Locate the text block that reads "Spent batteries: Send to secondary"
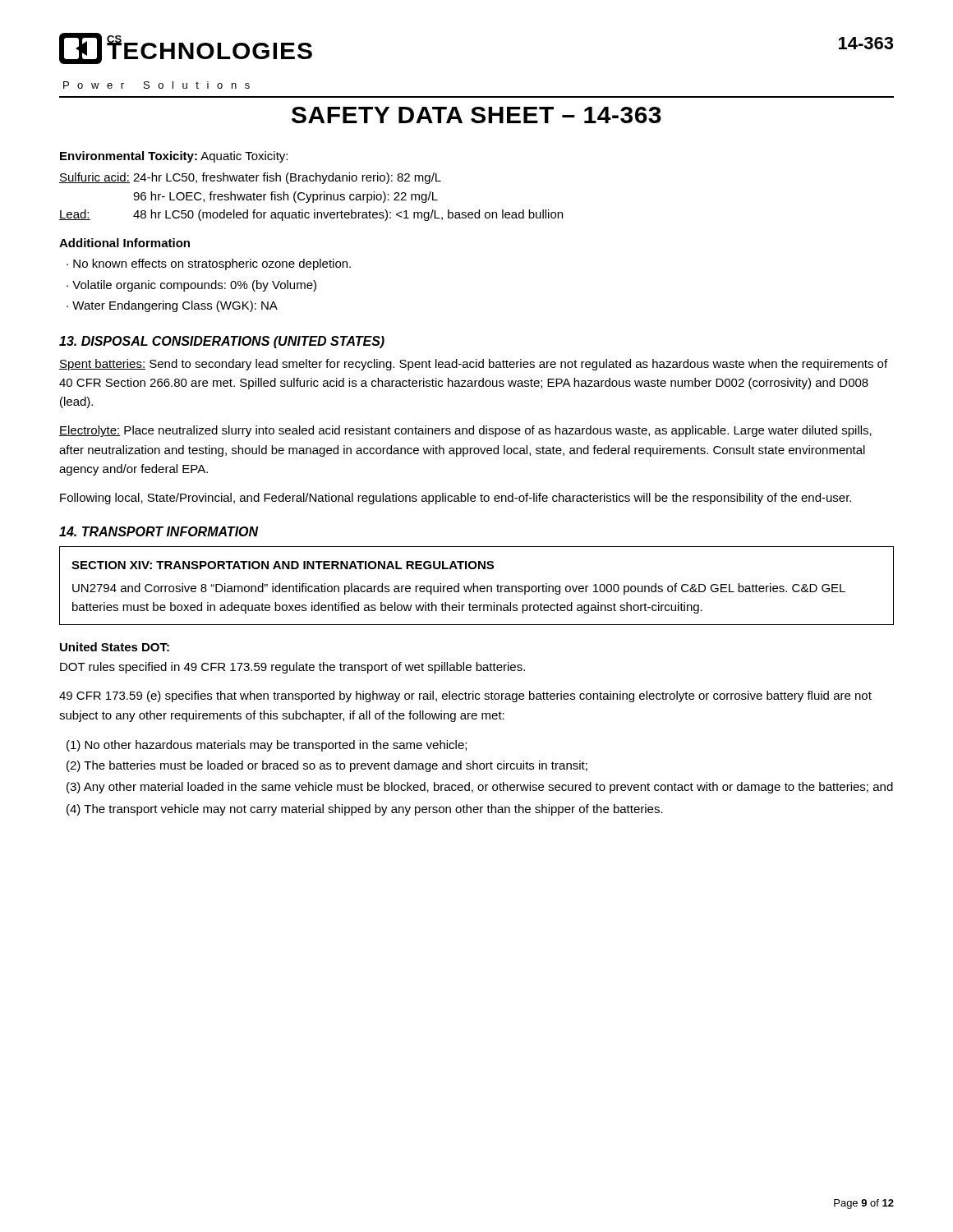Screen dimensions: 1232x953 click(x=473, y=382)
